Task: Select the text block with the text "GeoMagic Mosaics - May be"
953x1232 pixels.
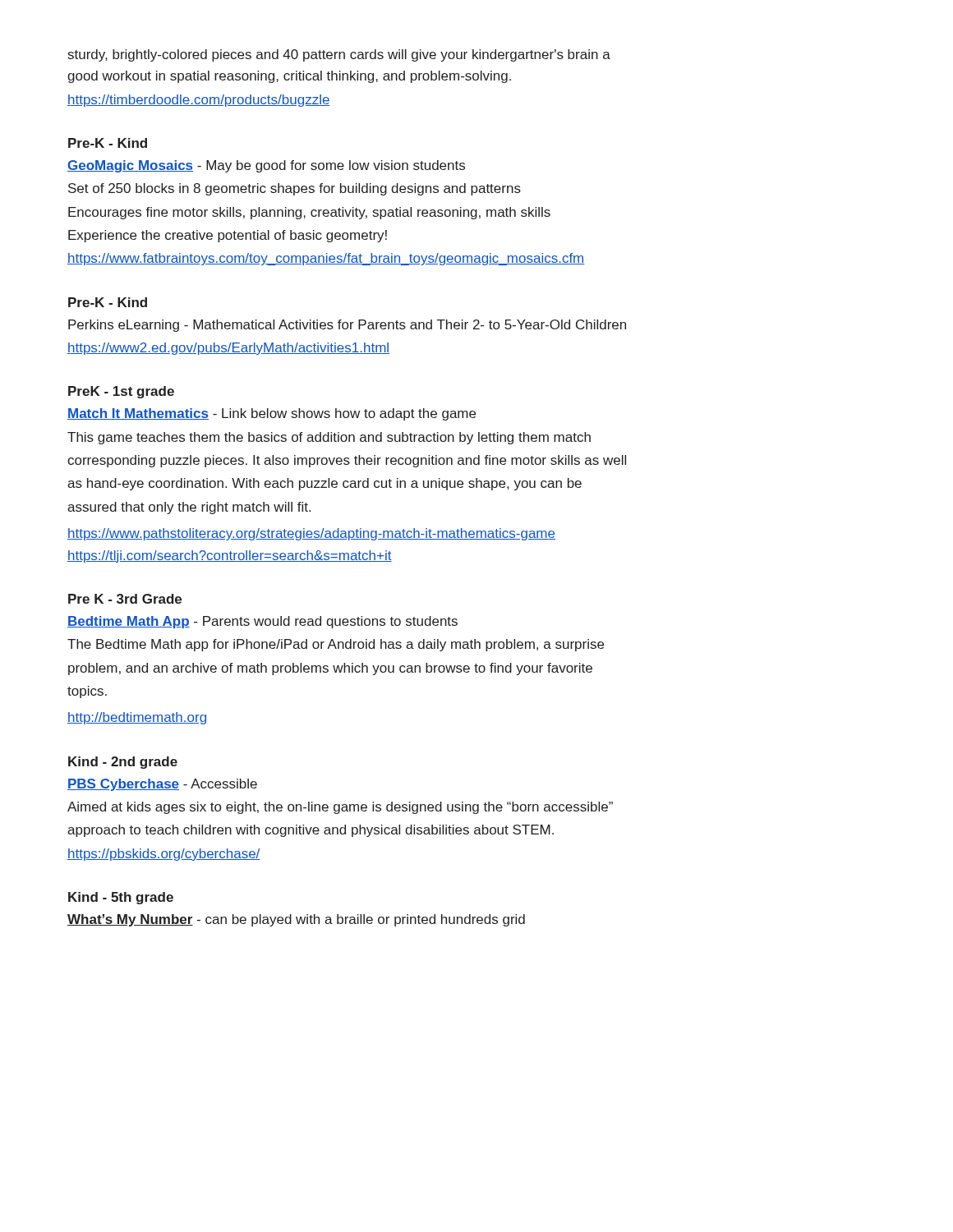Action: click(x=476, y=213)
